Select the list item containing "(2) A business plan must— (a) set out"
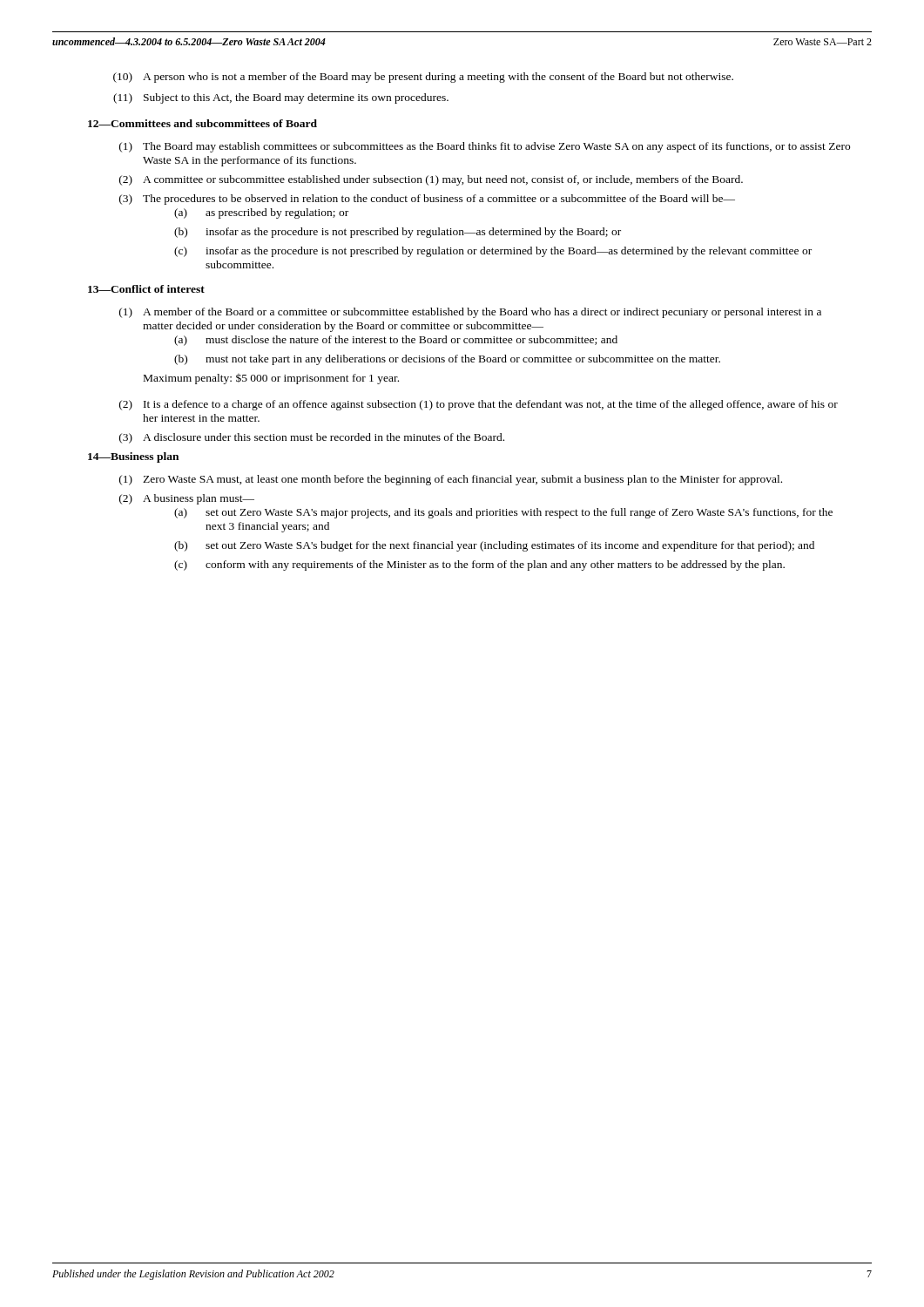The width and height of the screenshot is (924, 1307). (x=471, y=534)
